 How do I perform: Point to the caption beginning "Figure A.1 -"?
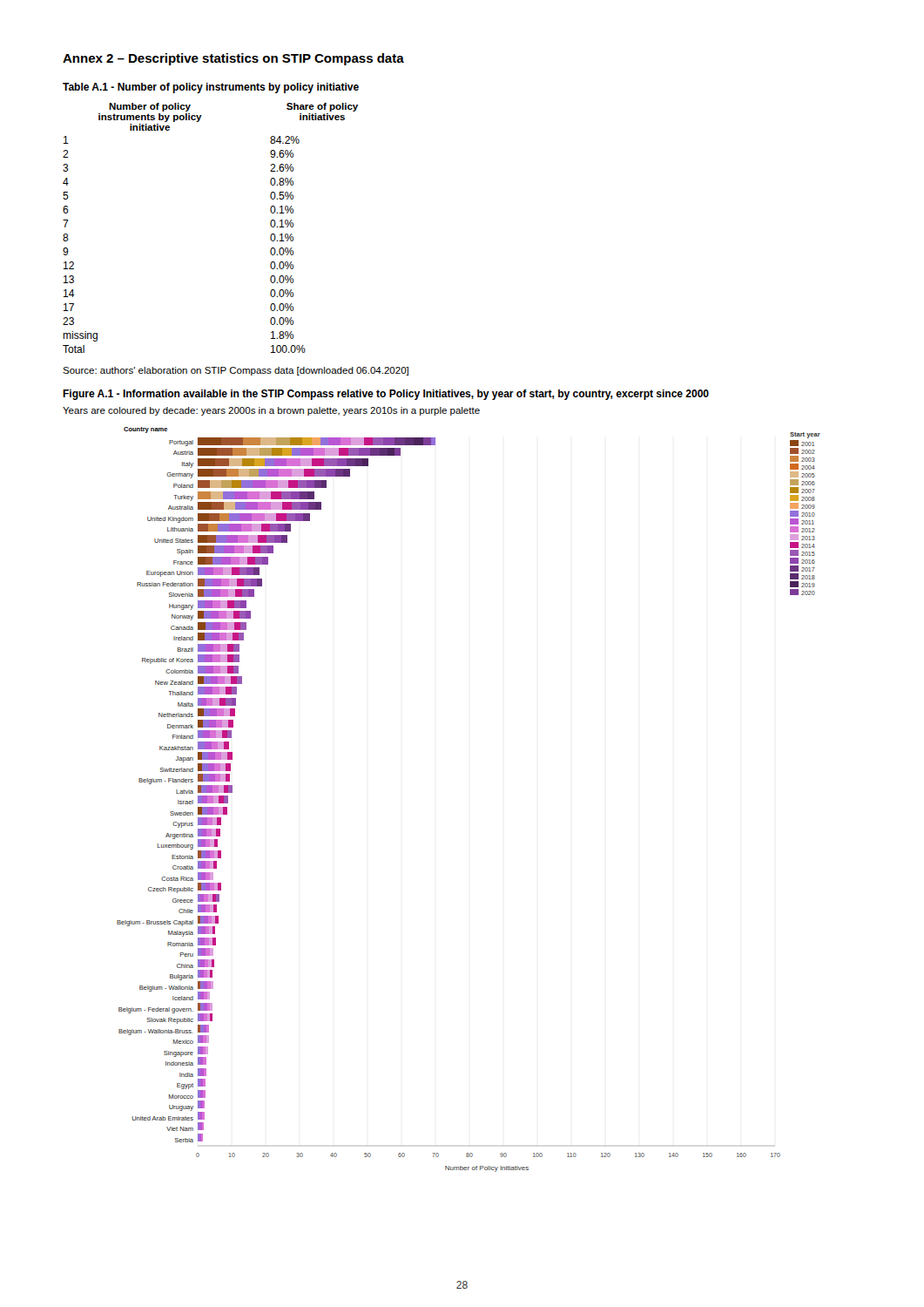(386, 394)
